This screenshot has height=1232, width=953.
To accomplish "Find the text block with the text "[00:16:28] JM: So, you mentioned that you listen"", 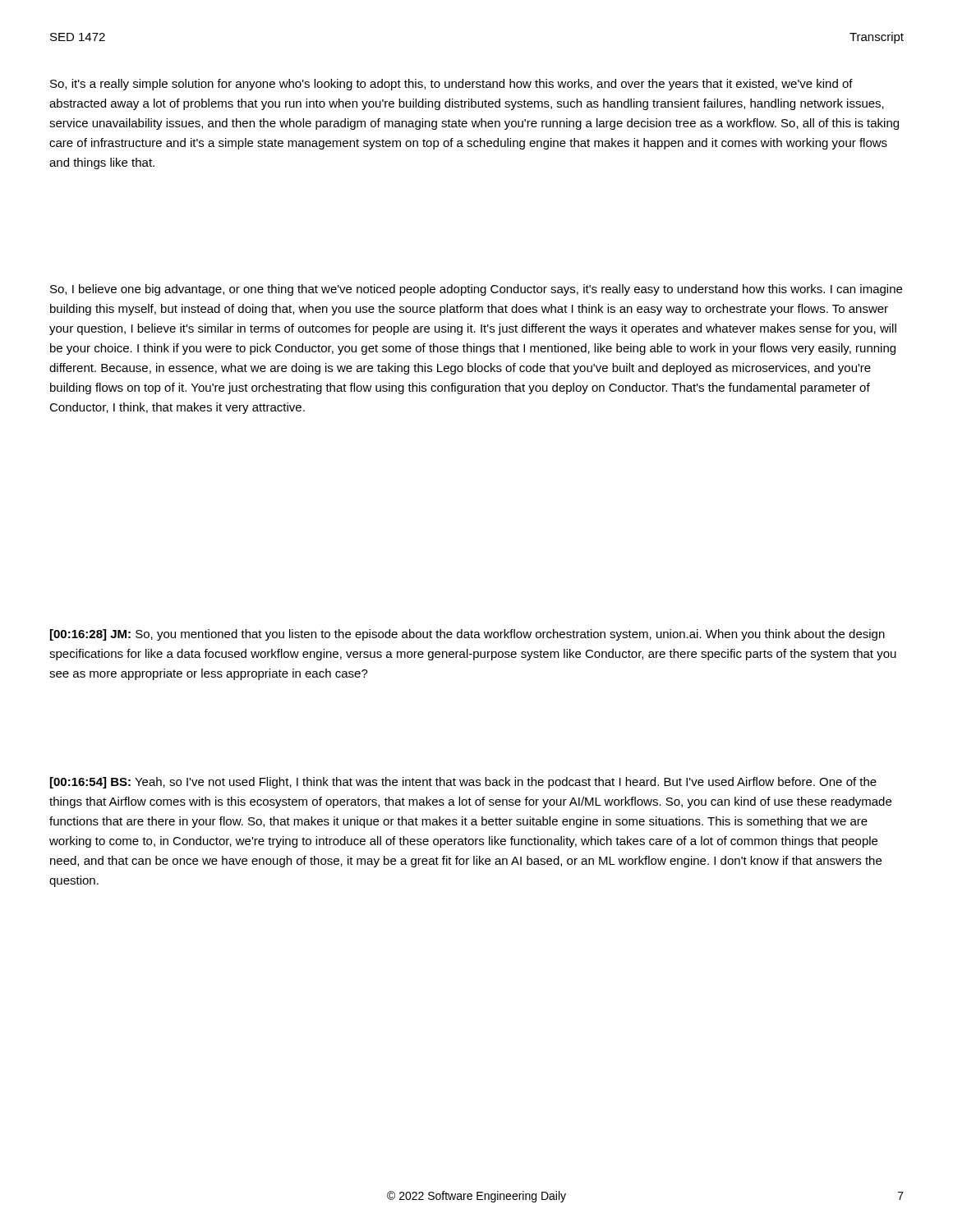I will [x=473, y=653].
